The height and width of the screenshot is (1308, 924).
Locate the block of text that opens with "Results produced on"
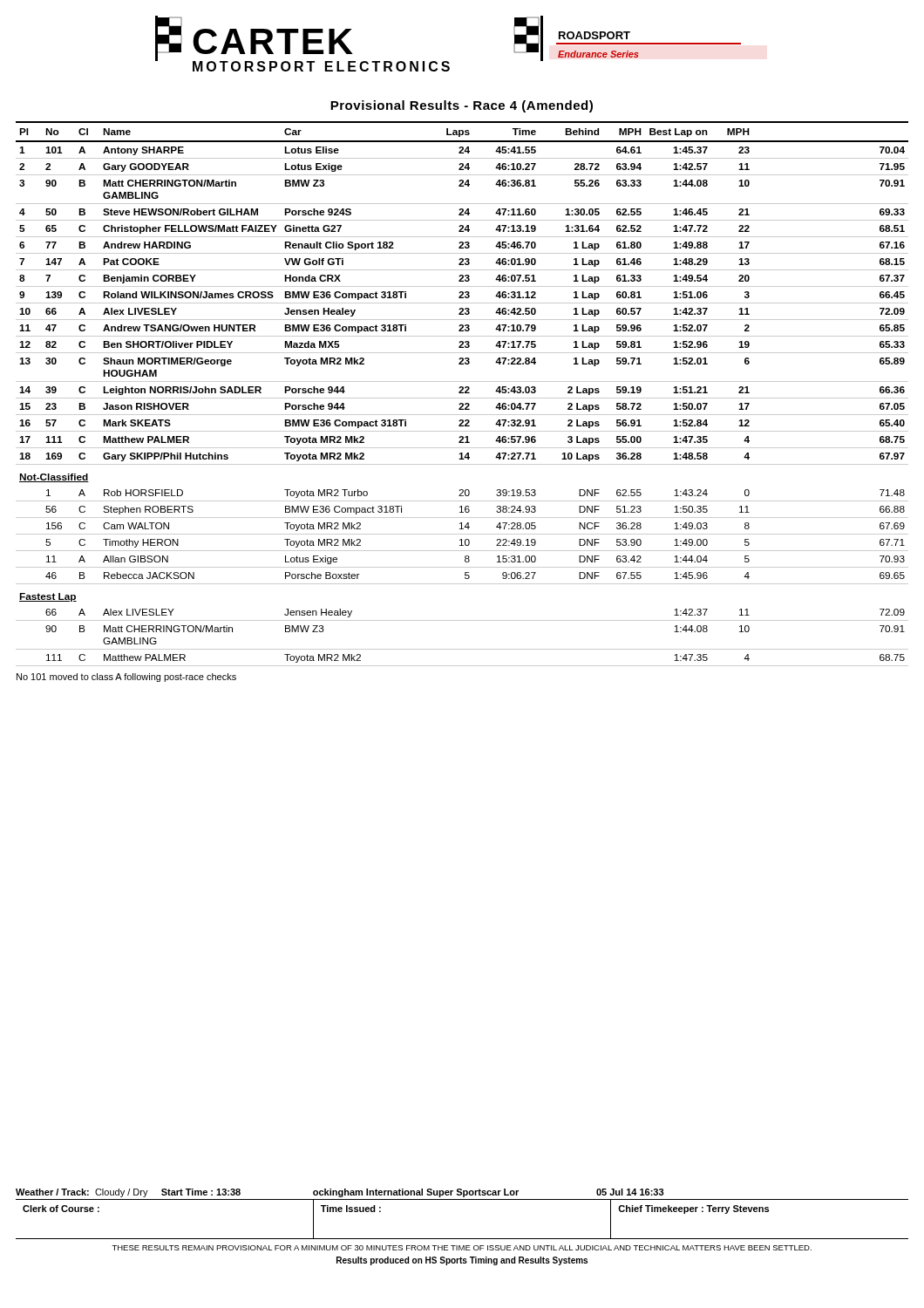click(x=462, y=1260)
